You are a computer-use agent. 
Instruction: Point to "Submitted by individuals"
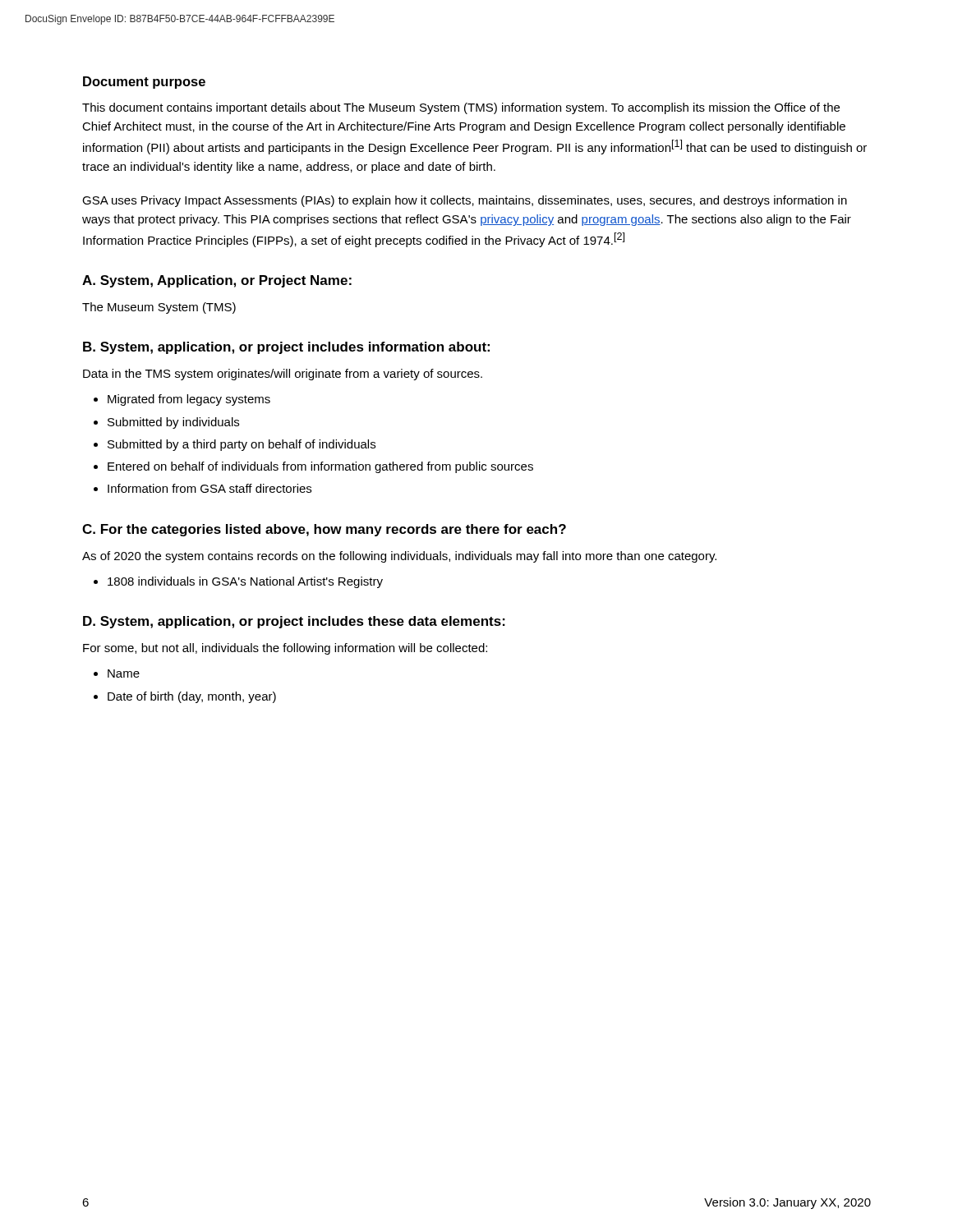[x=173, y=421]
